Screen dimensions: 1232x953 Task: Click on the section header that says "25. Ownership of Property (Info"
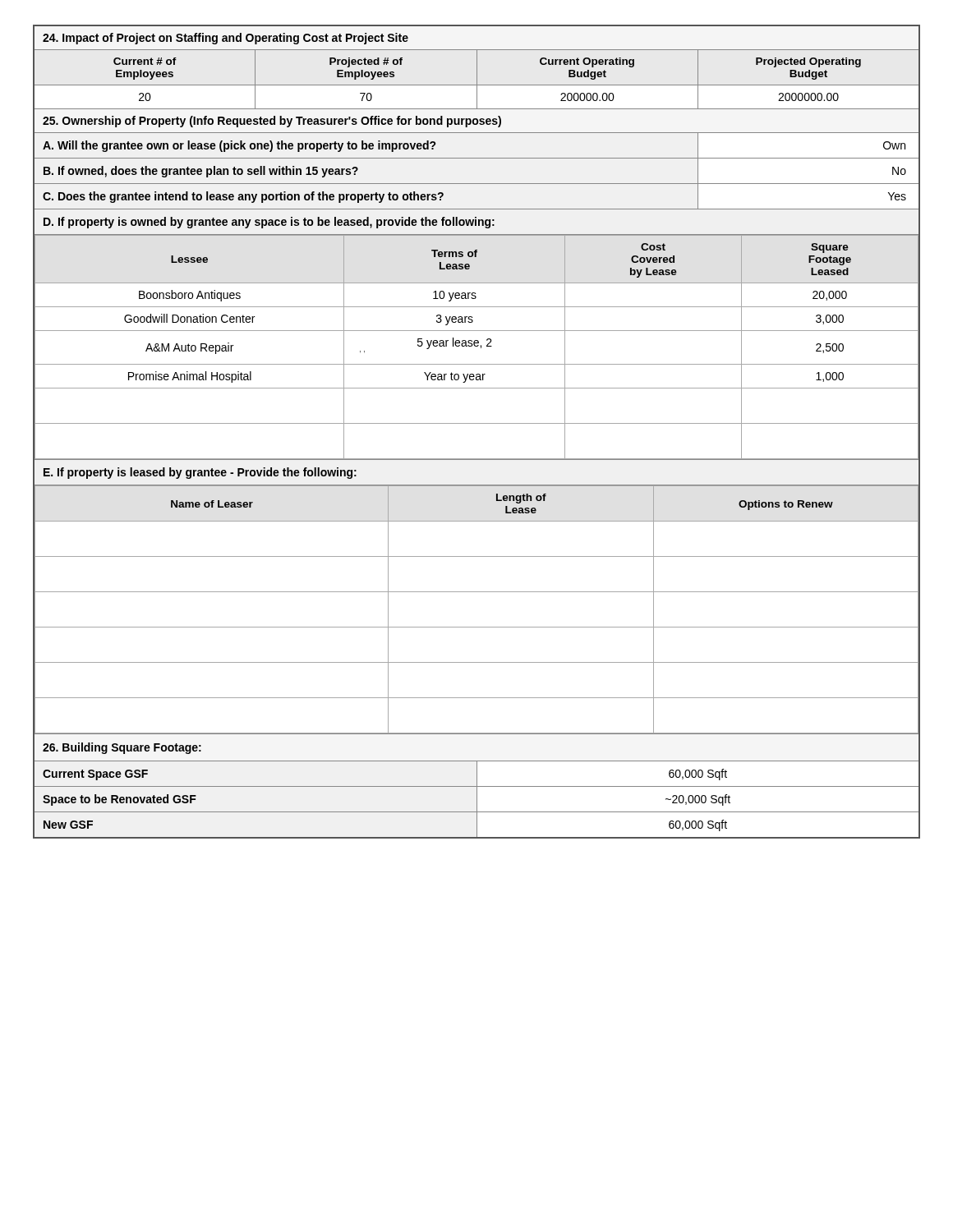(x=272, y=121)
